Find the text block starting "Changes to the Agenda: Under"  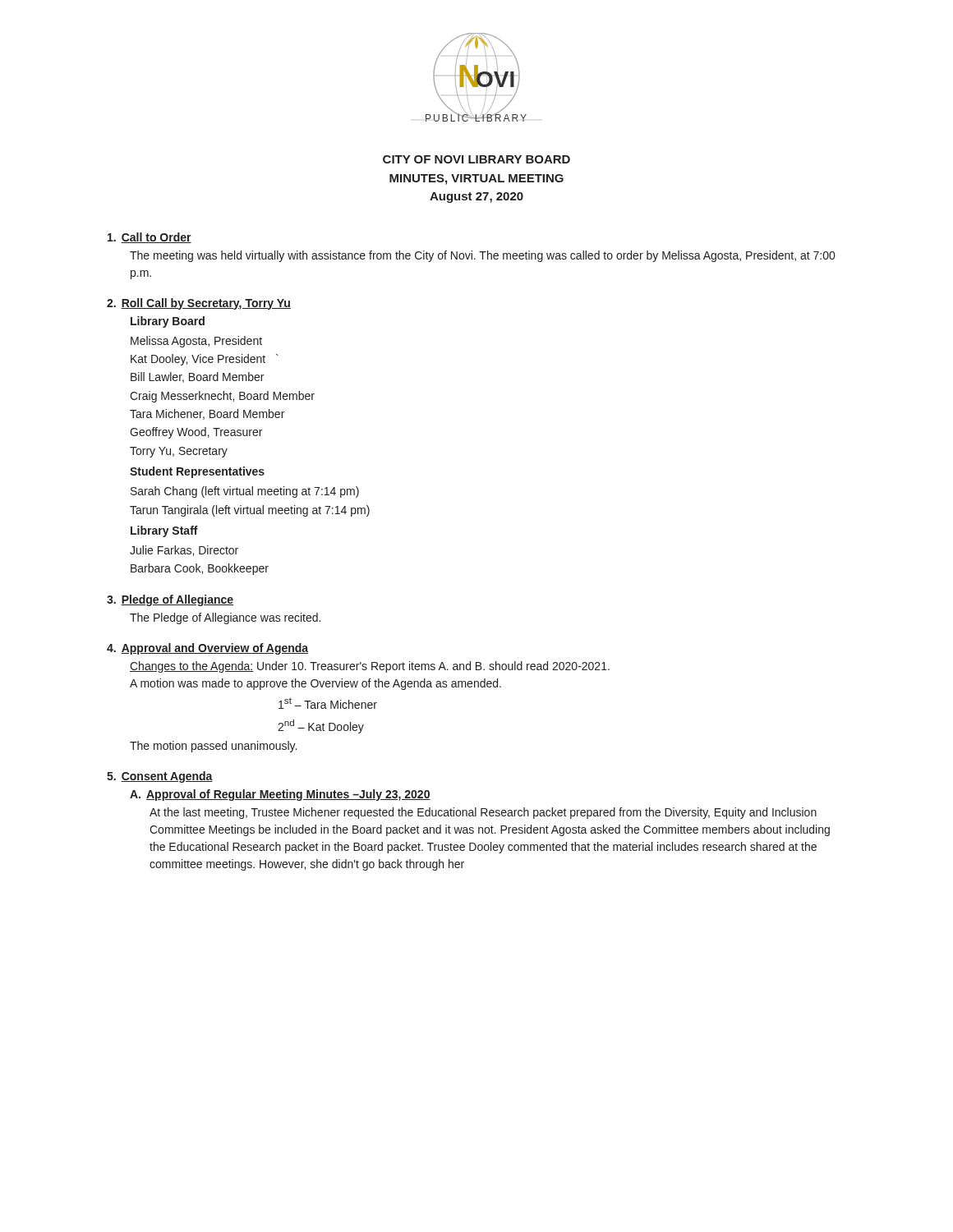tap(370, 667)
